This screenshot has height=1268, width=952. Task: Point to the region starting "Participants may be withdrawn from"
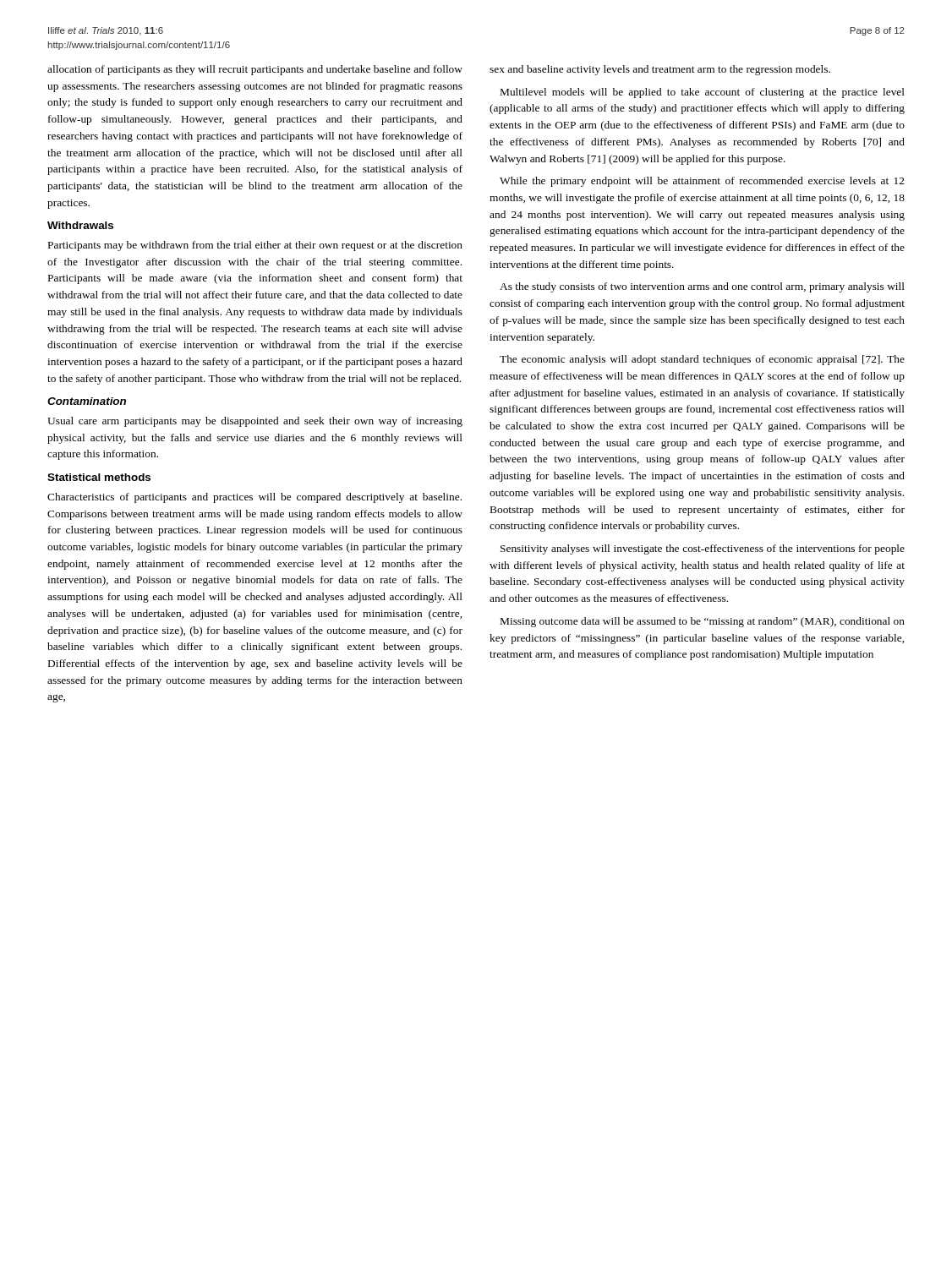tap(255, 312)
